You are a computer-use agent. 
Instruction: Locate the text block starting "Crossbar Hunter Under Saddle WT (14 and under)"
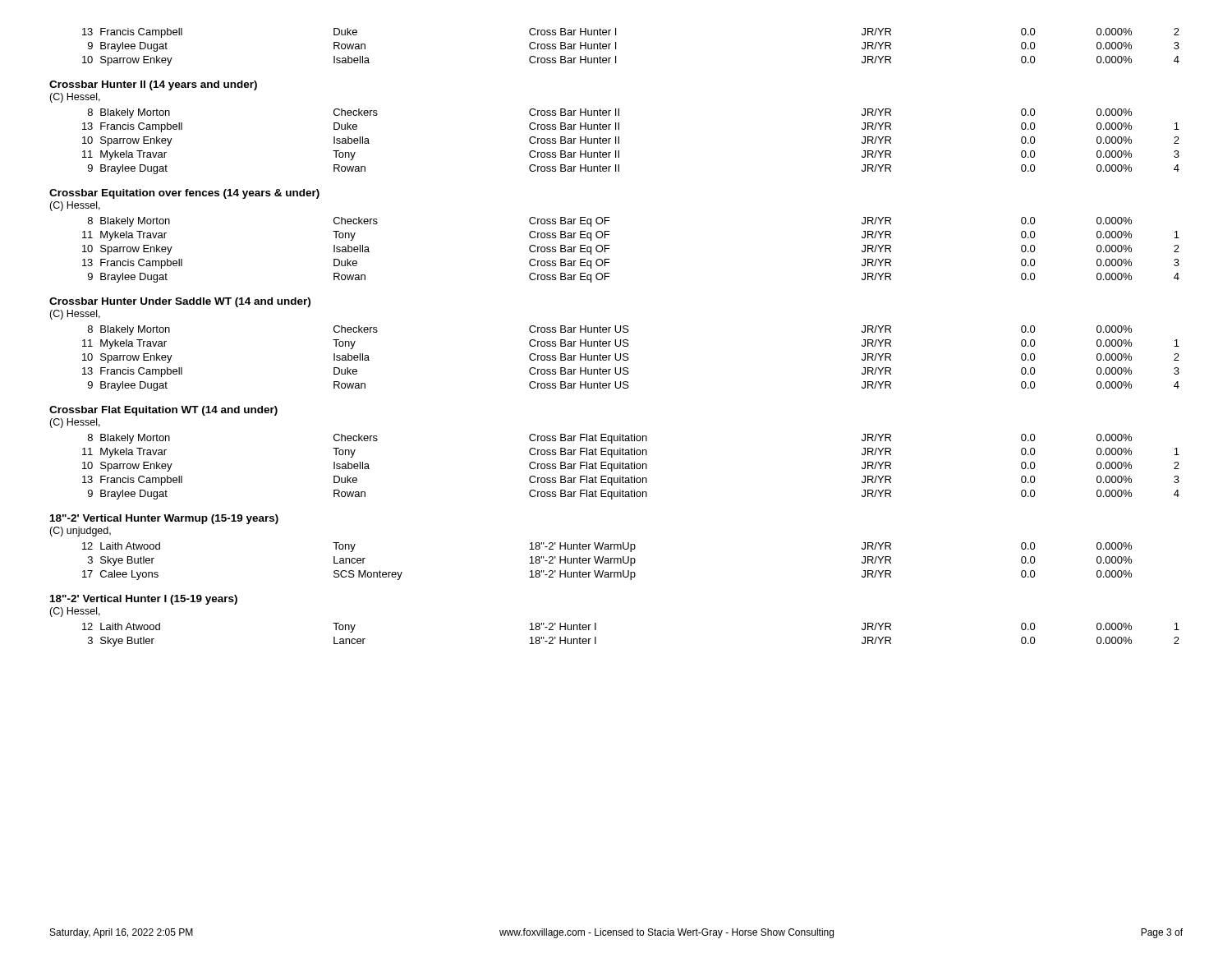click(x=180, y=301)
